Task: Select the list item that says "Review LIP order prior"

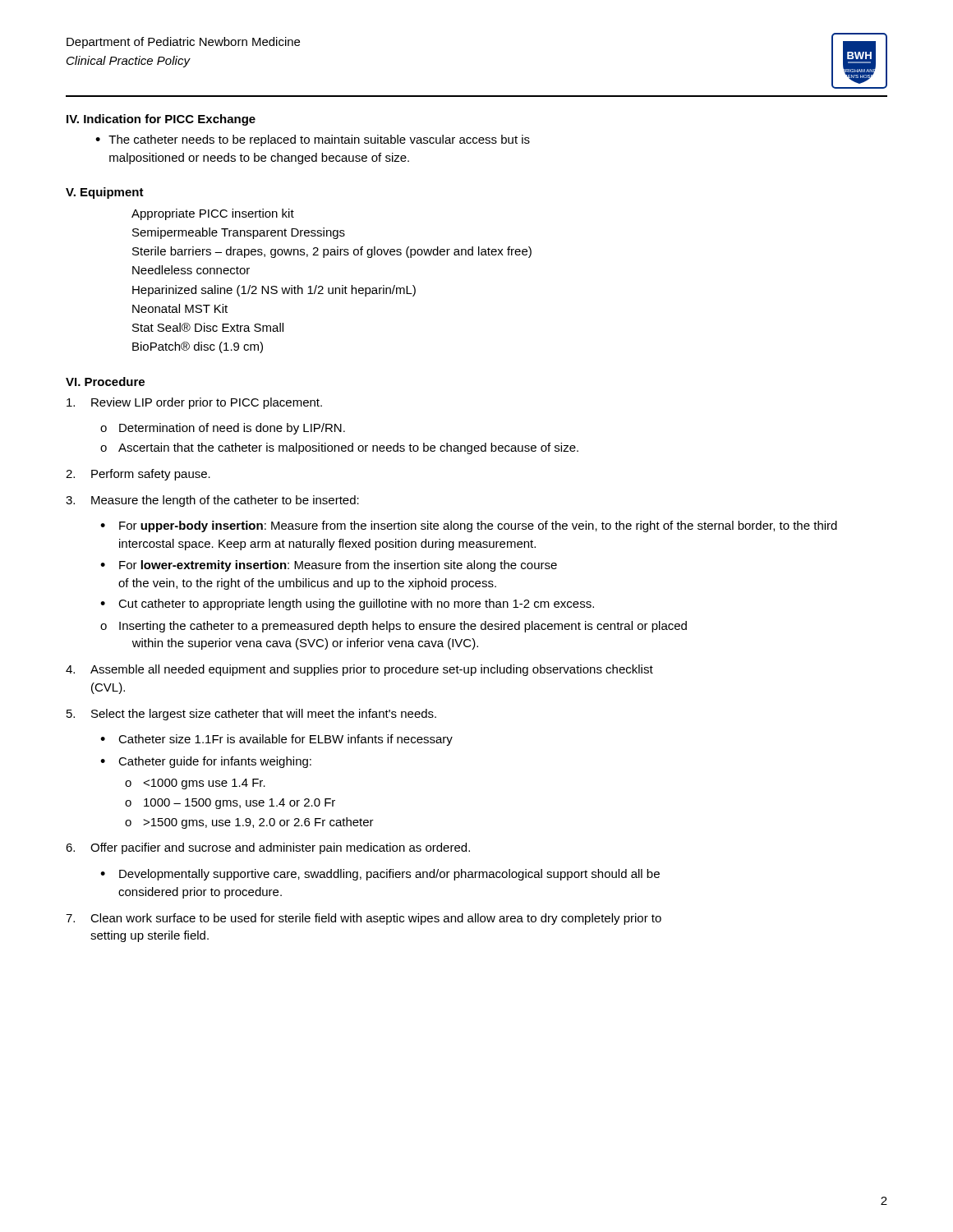Action: click(x=194, y=403)
